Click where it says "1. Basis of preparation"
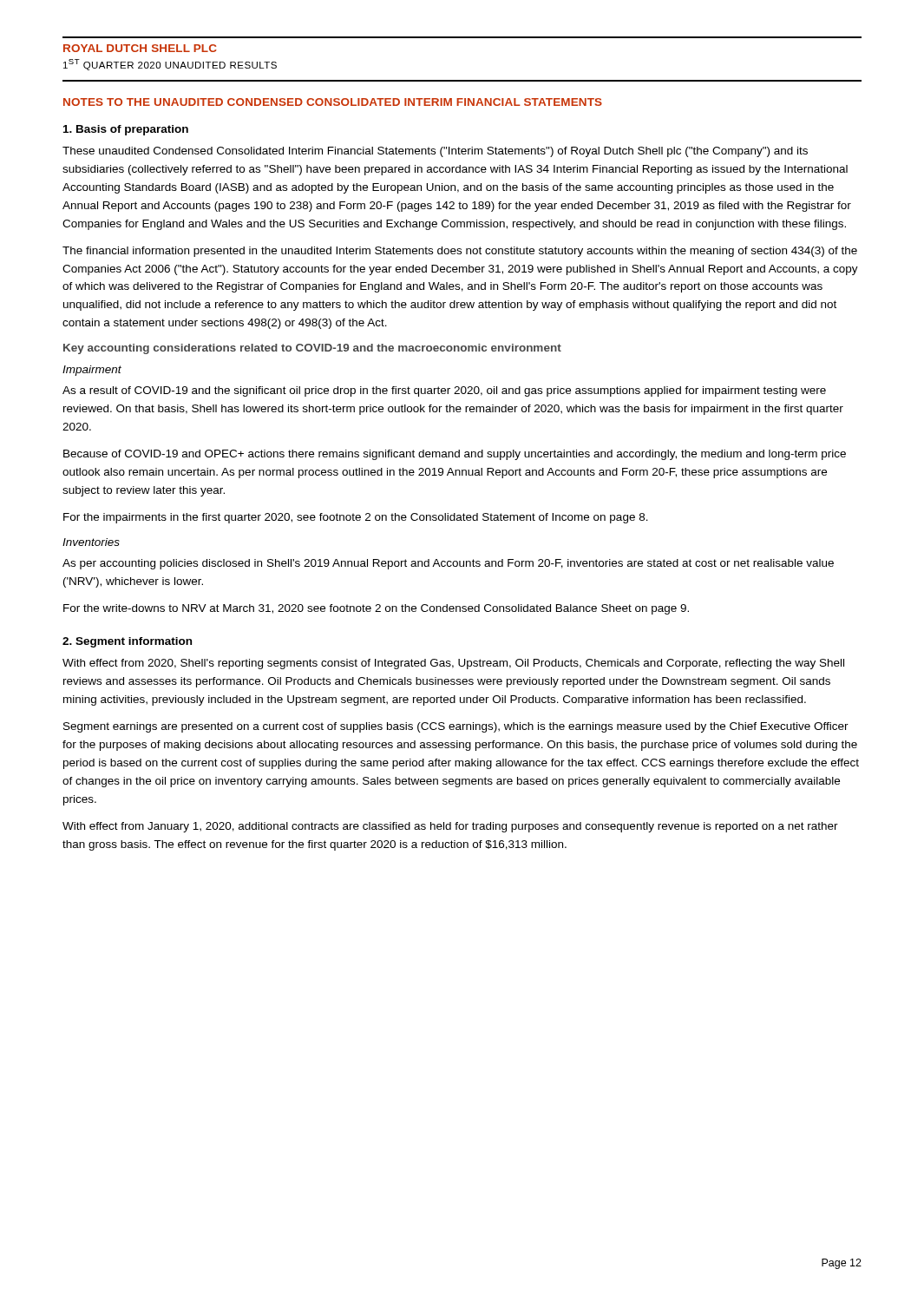Image resolution: width=924 pixels, height=1302 pixels. pyautogui.click(x=126, y=129)
